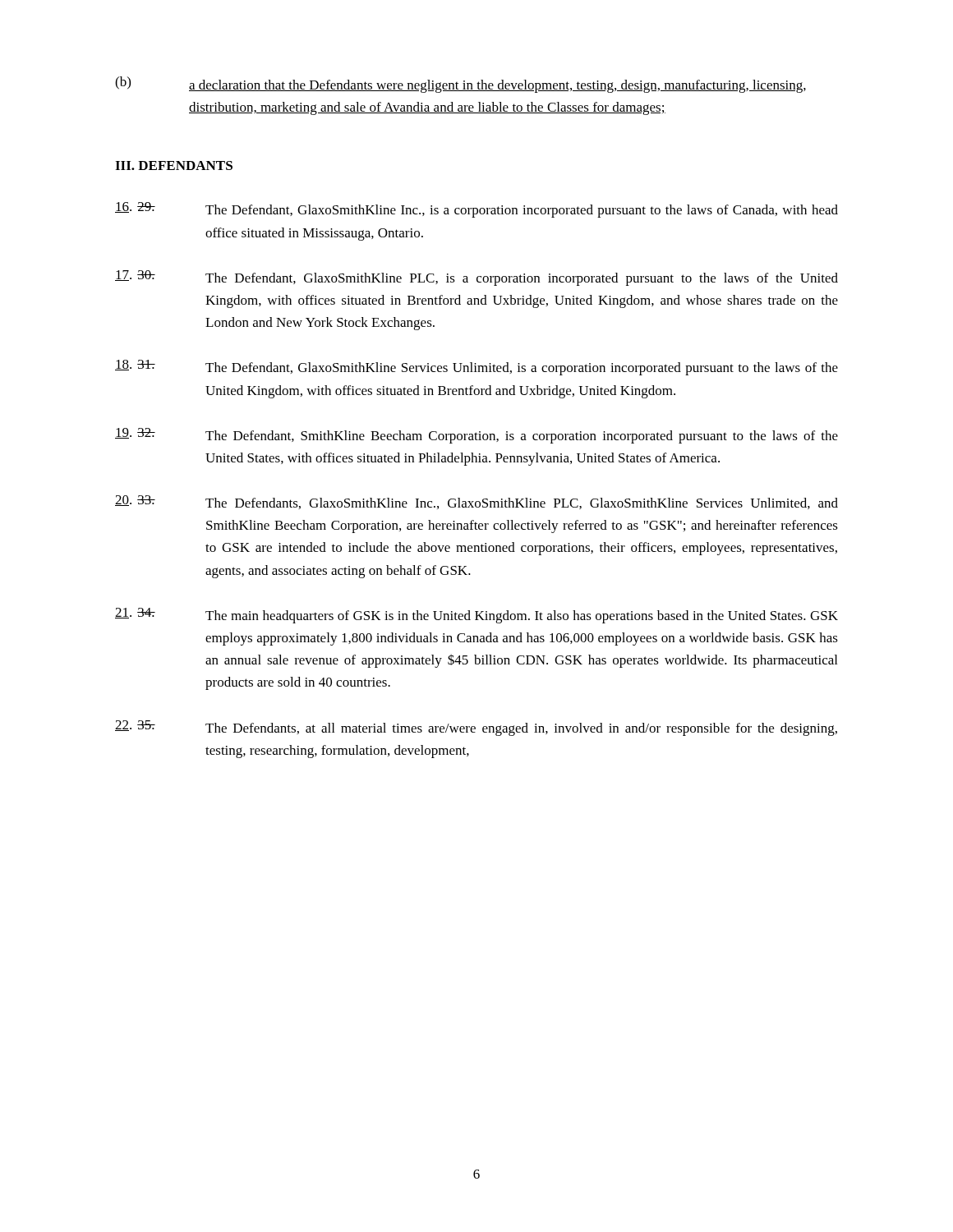953x1232 pixels.
Task: Click the passage that begins "19. 32. The Defendant, SmithKline Beecham Corporation, is"
Action: click(x=476, y=447)
